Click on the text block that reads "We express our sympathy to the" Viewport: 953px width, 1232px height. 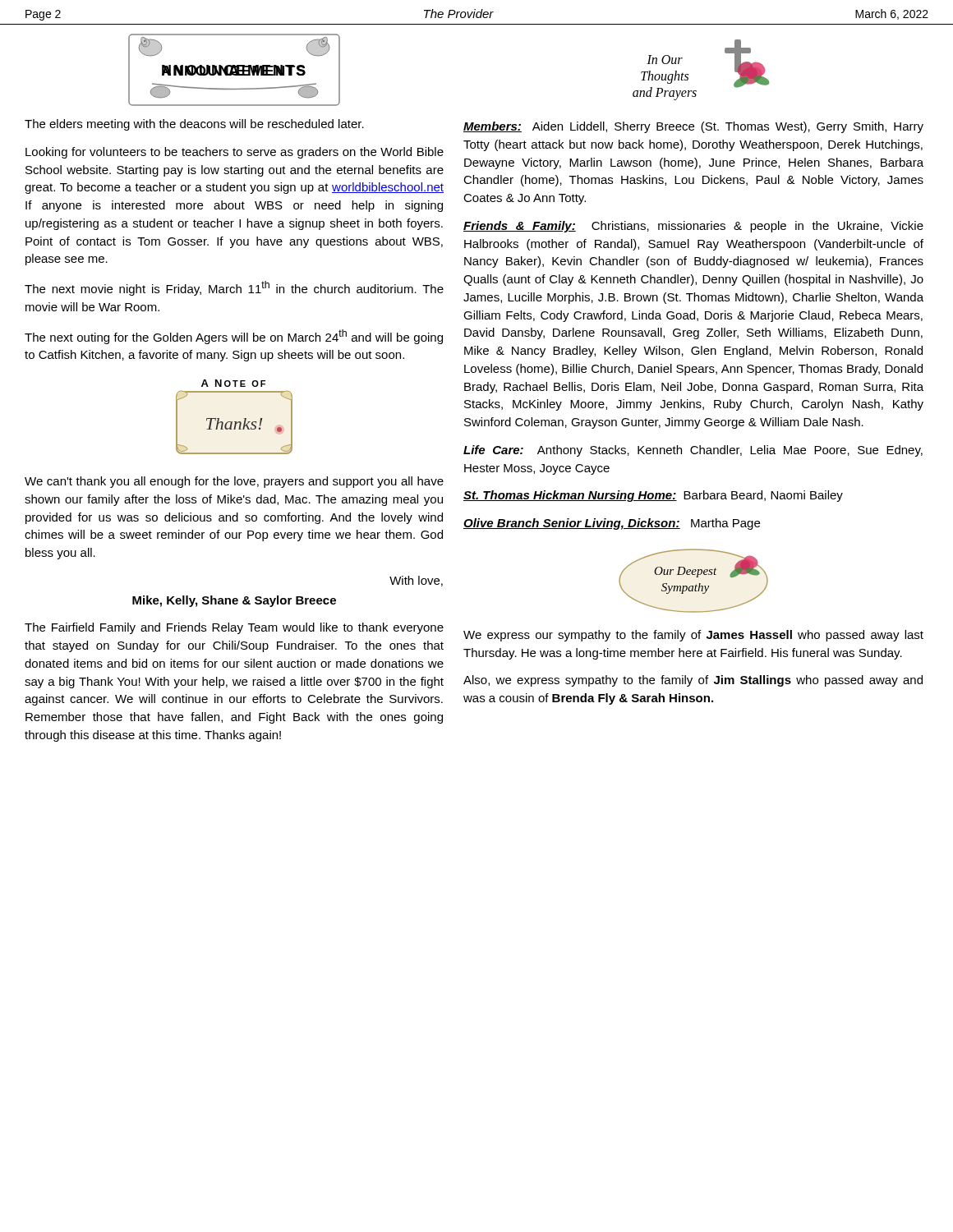tap(693, 643)
